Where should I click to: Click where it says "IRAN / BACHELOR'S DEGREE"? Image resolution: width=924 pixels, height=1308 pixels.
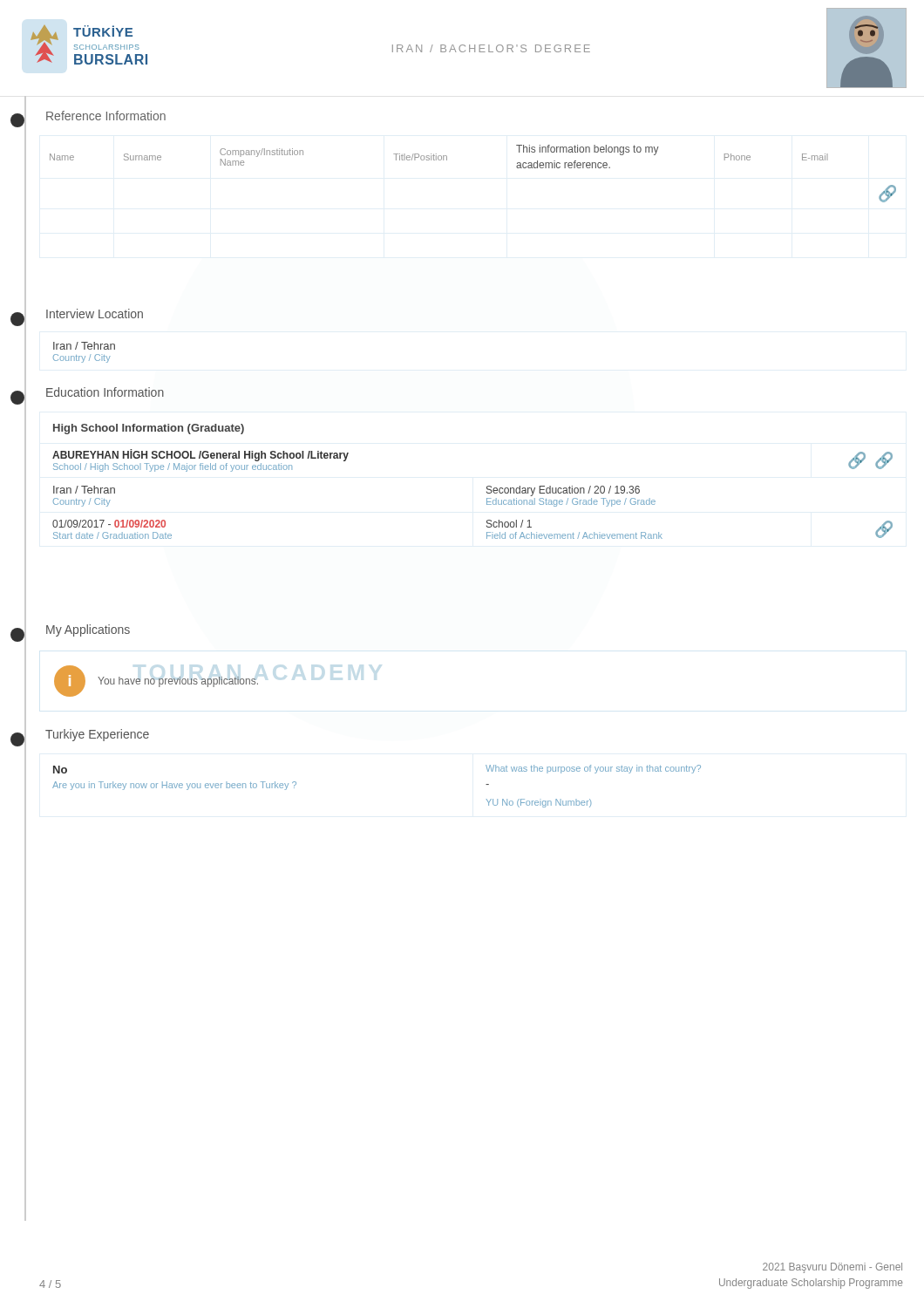pos(492,48)
